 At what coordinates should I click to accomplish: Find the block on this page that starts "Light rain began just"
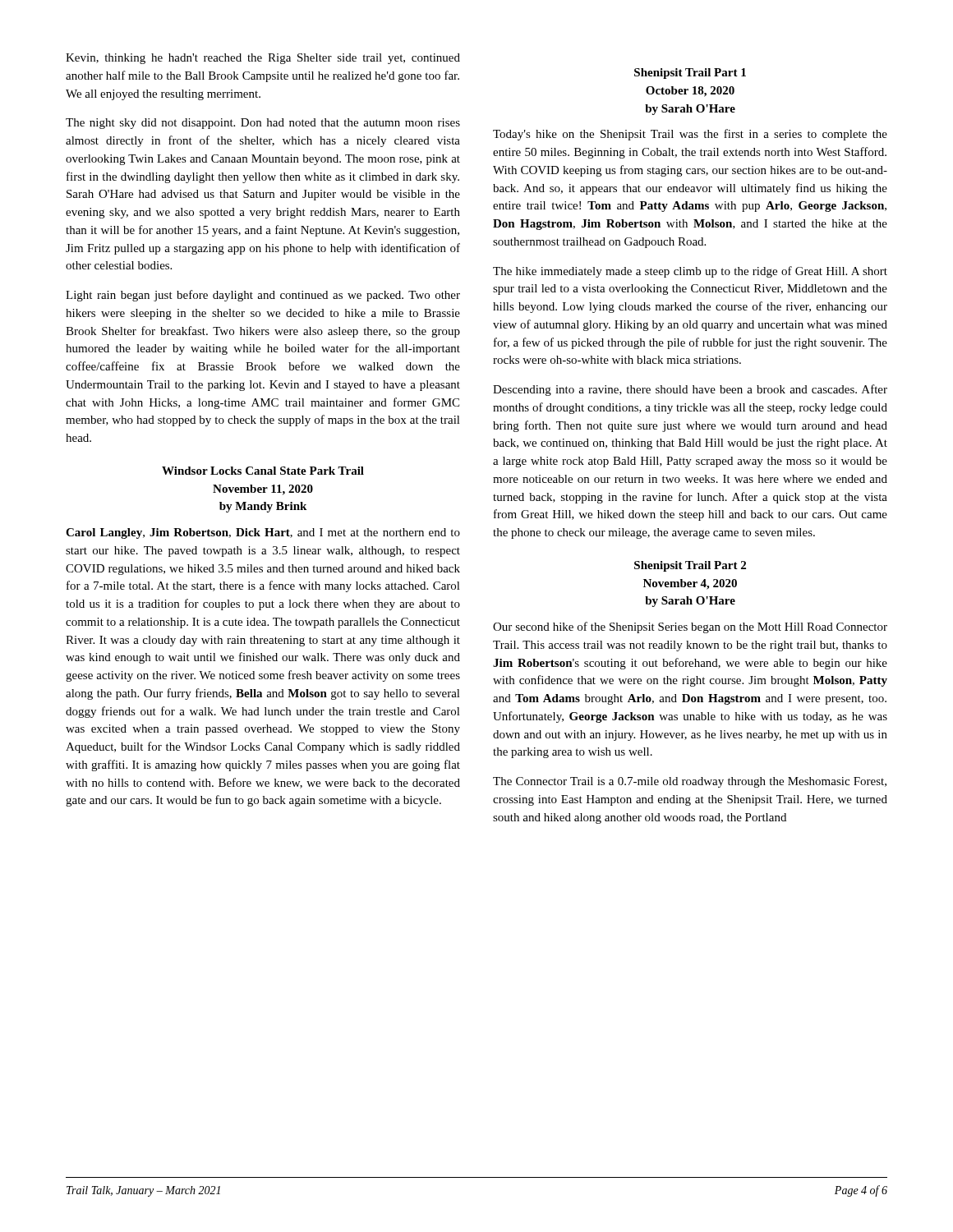[x=263, y=366]
